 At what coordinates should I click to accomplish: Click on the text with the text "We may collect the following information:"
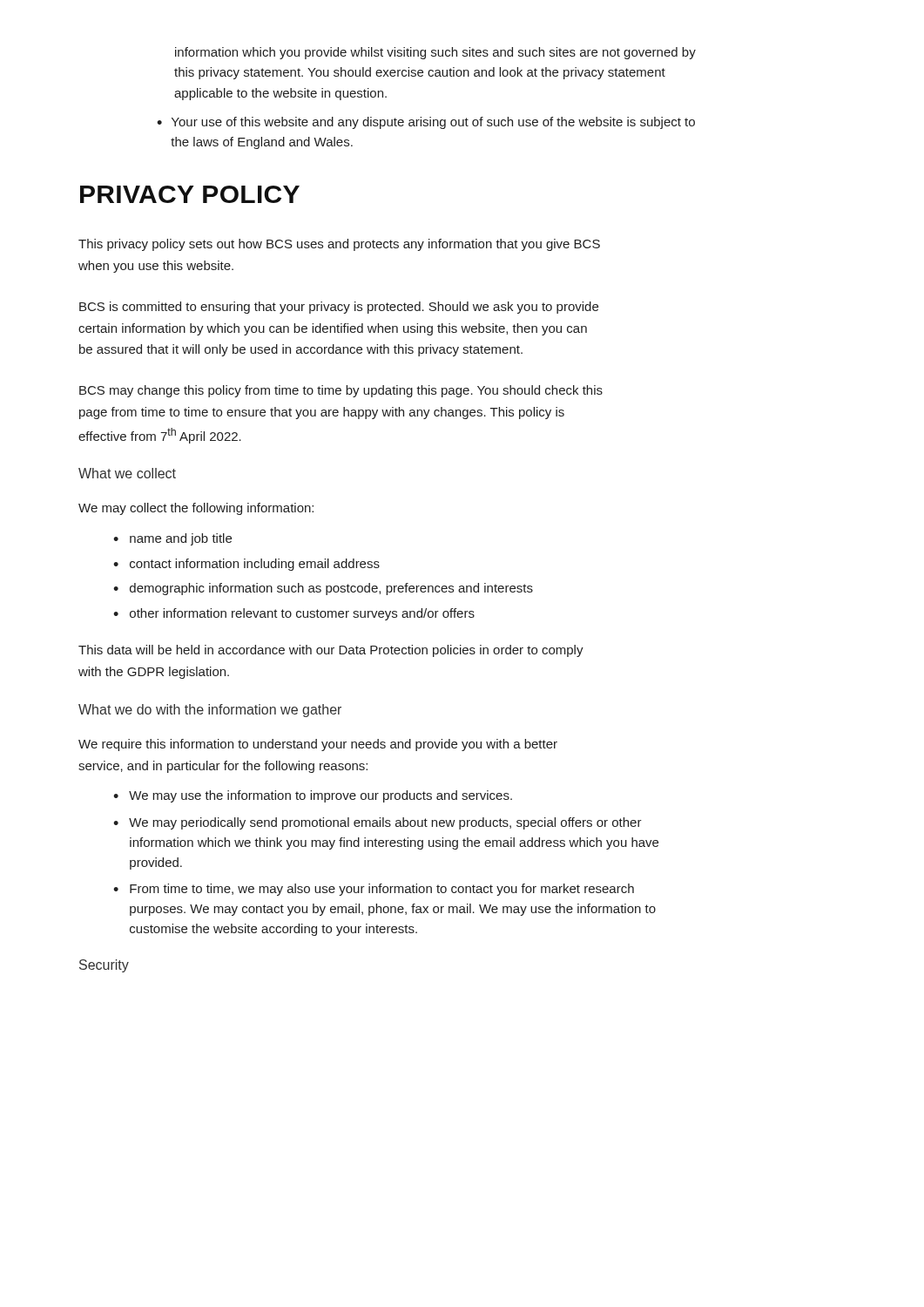click(197, 508)
